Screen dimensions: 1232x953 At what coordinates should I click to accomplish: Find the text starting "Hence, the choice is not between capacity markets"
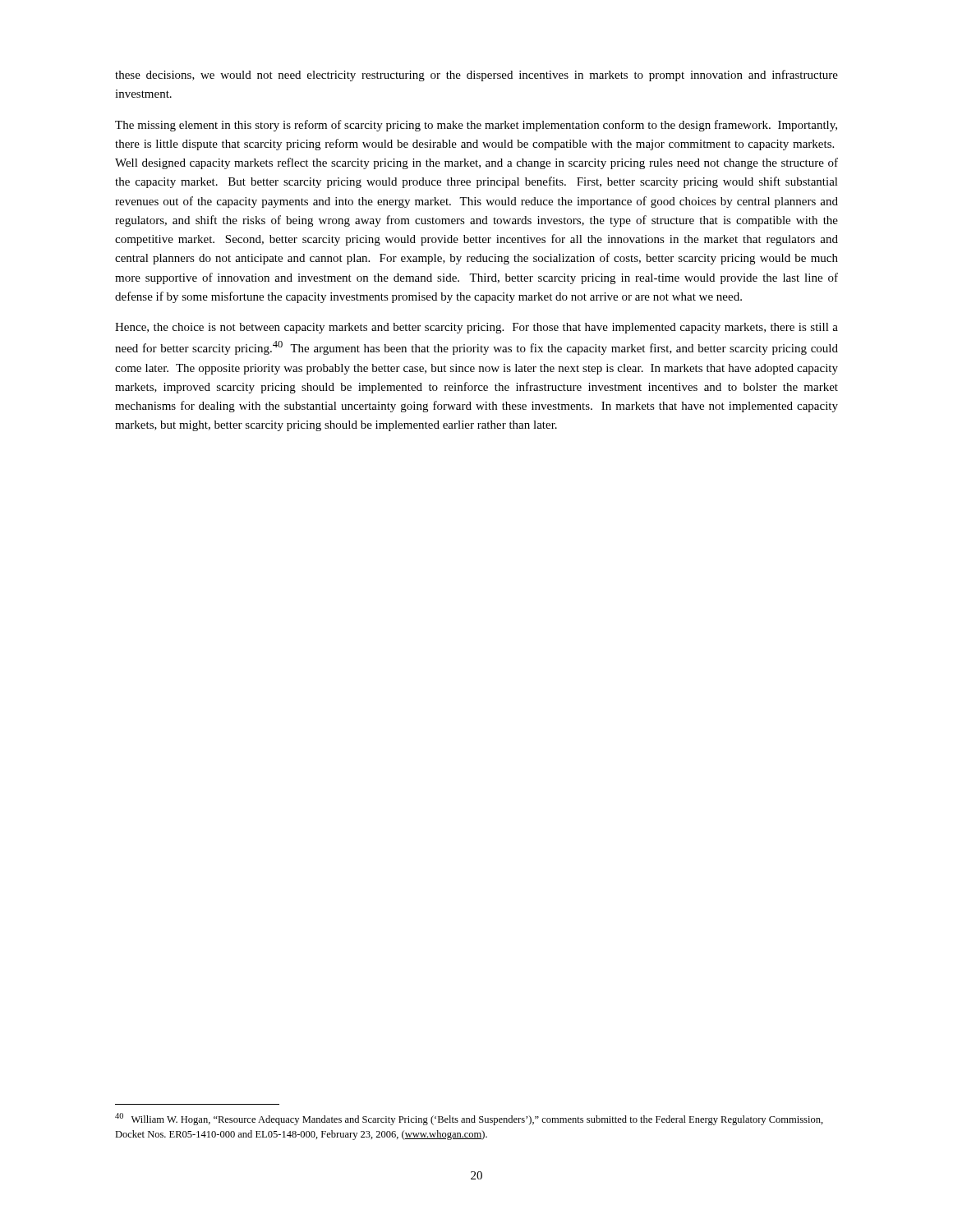click(x=476, y=376)
